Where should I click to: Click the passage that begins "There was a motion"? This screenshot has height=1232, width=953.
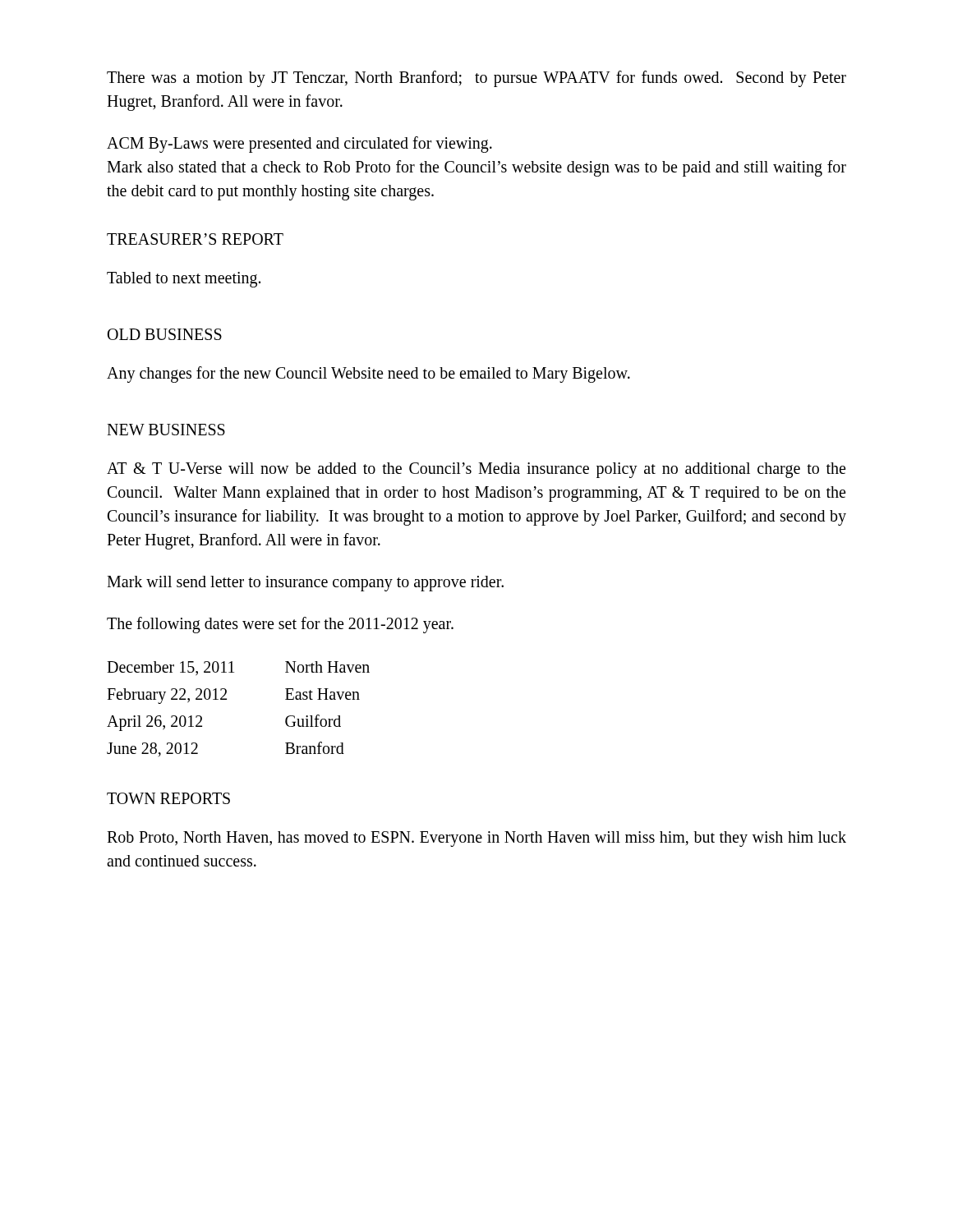coord(476,89)
